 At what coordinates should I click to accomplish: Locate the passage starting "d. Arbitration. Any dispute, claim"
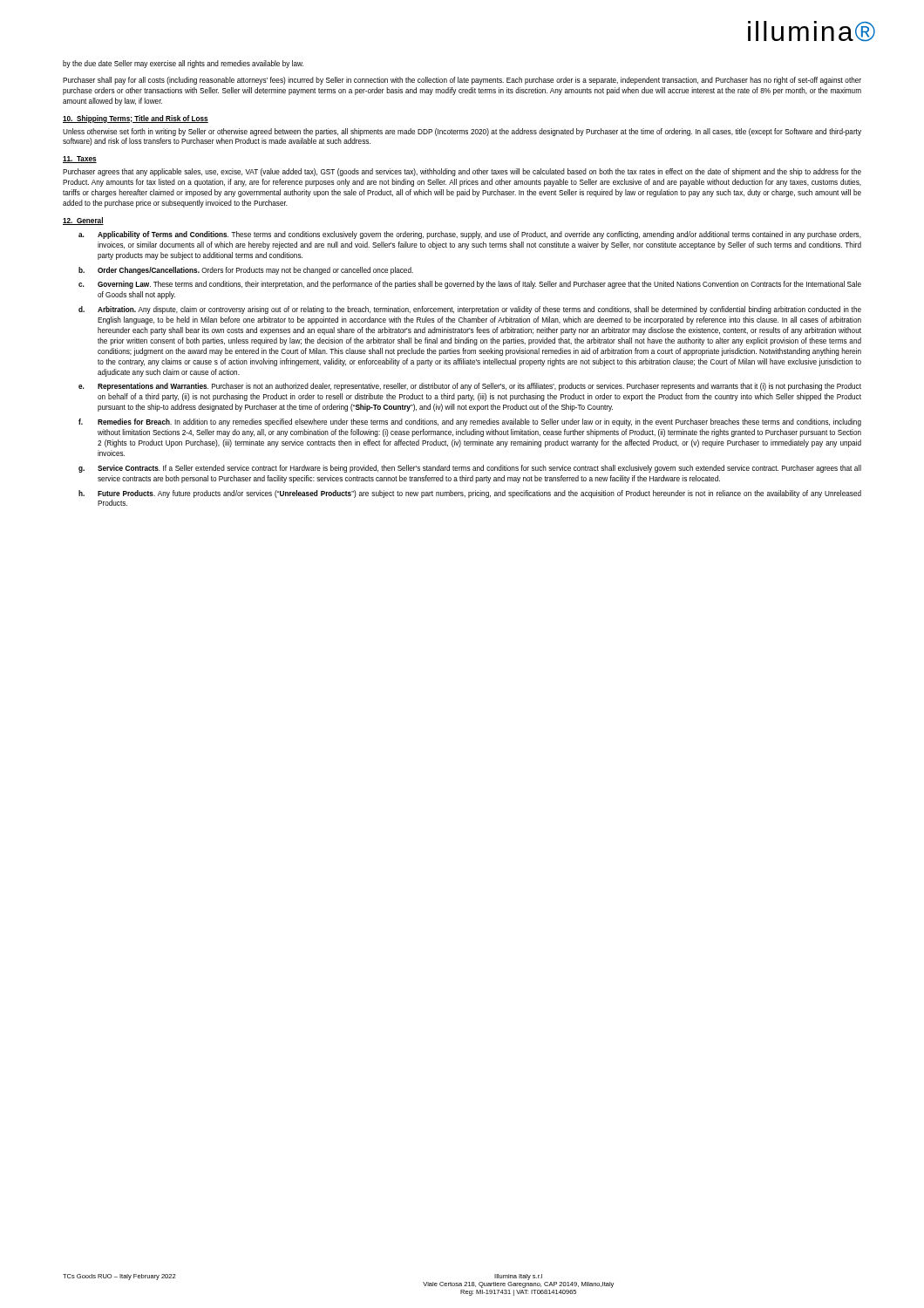tap(470, 342)
